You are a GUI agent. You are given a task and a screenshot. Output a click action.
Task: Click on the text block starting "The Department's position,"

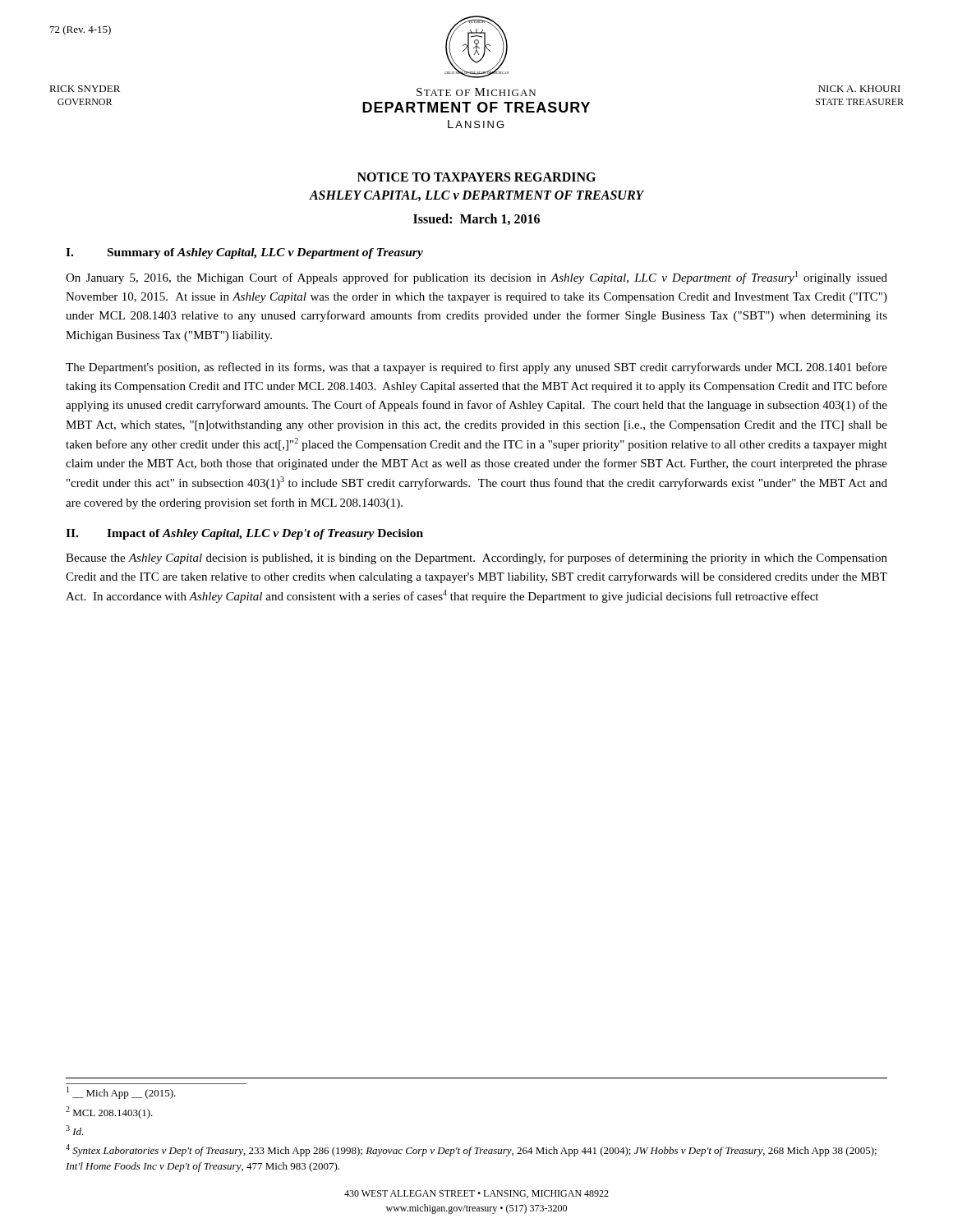476,435
